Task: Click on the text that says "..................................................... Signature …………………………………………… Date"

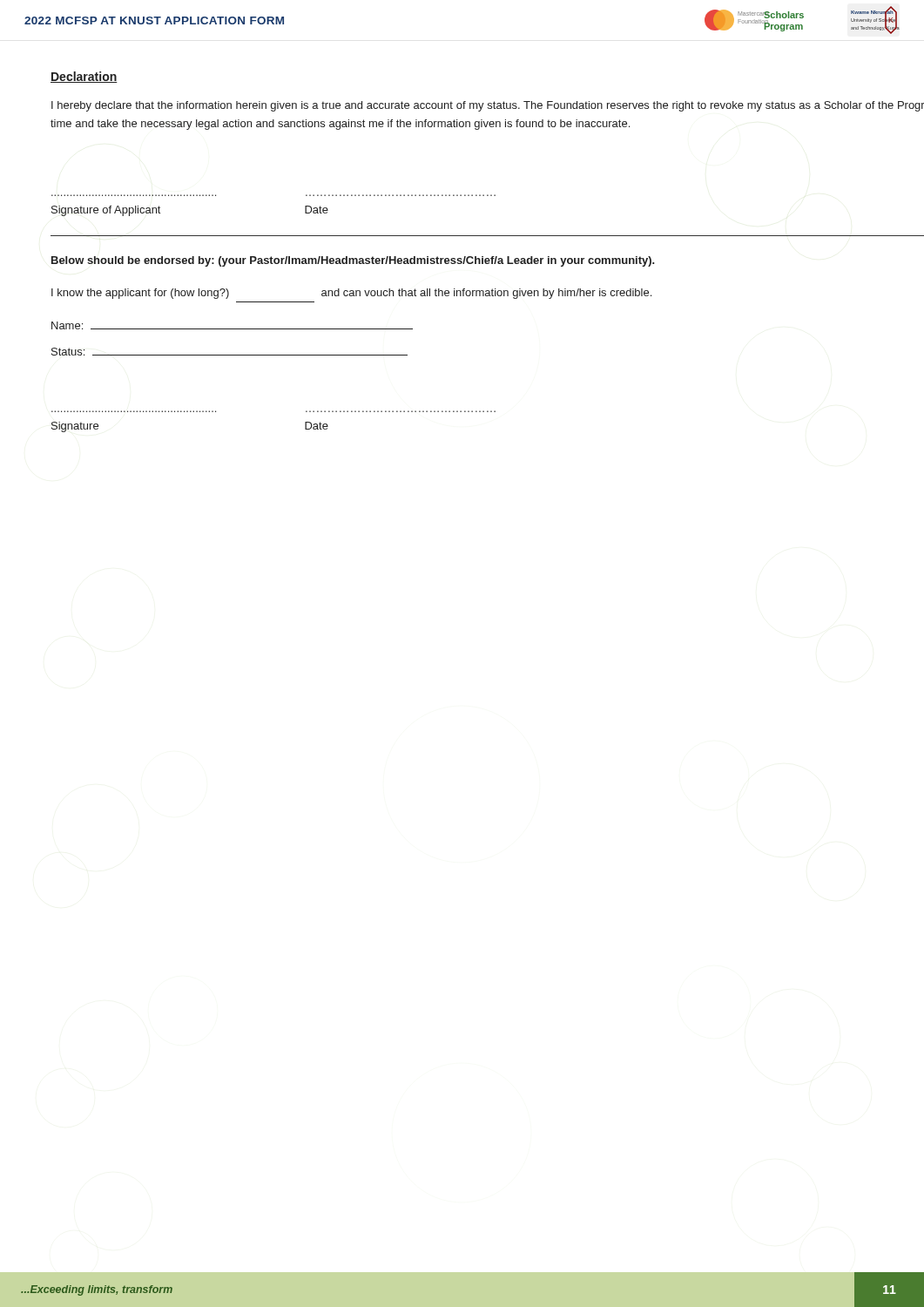Action: (x=68, y=427)
